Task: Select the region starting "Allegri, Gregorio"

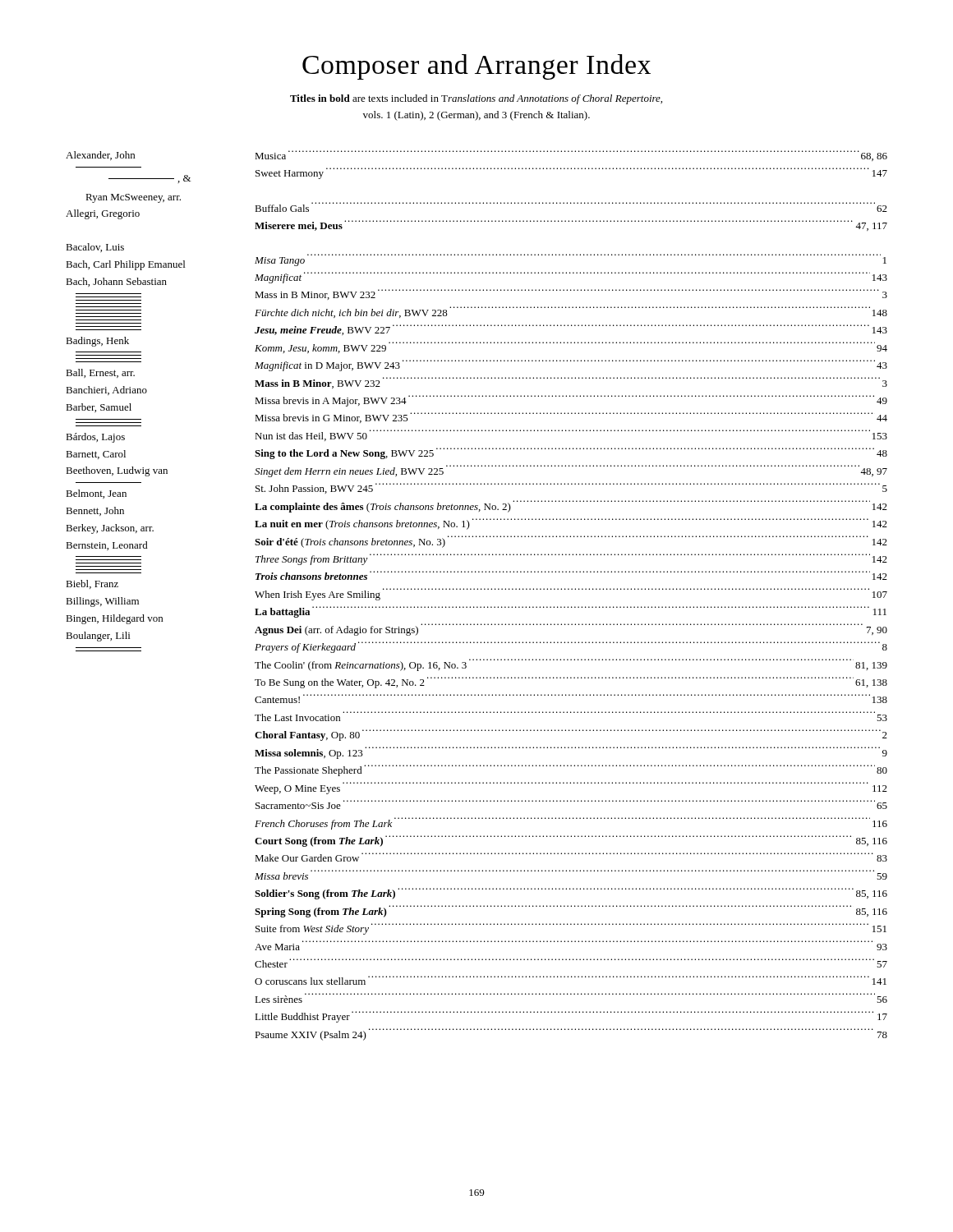Action: click(103, 214)
